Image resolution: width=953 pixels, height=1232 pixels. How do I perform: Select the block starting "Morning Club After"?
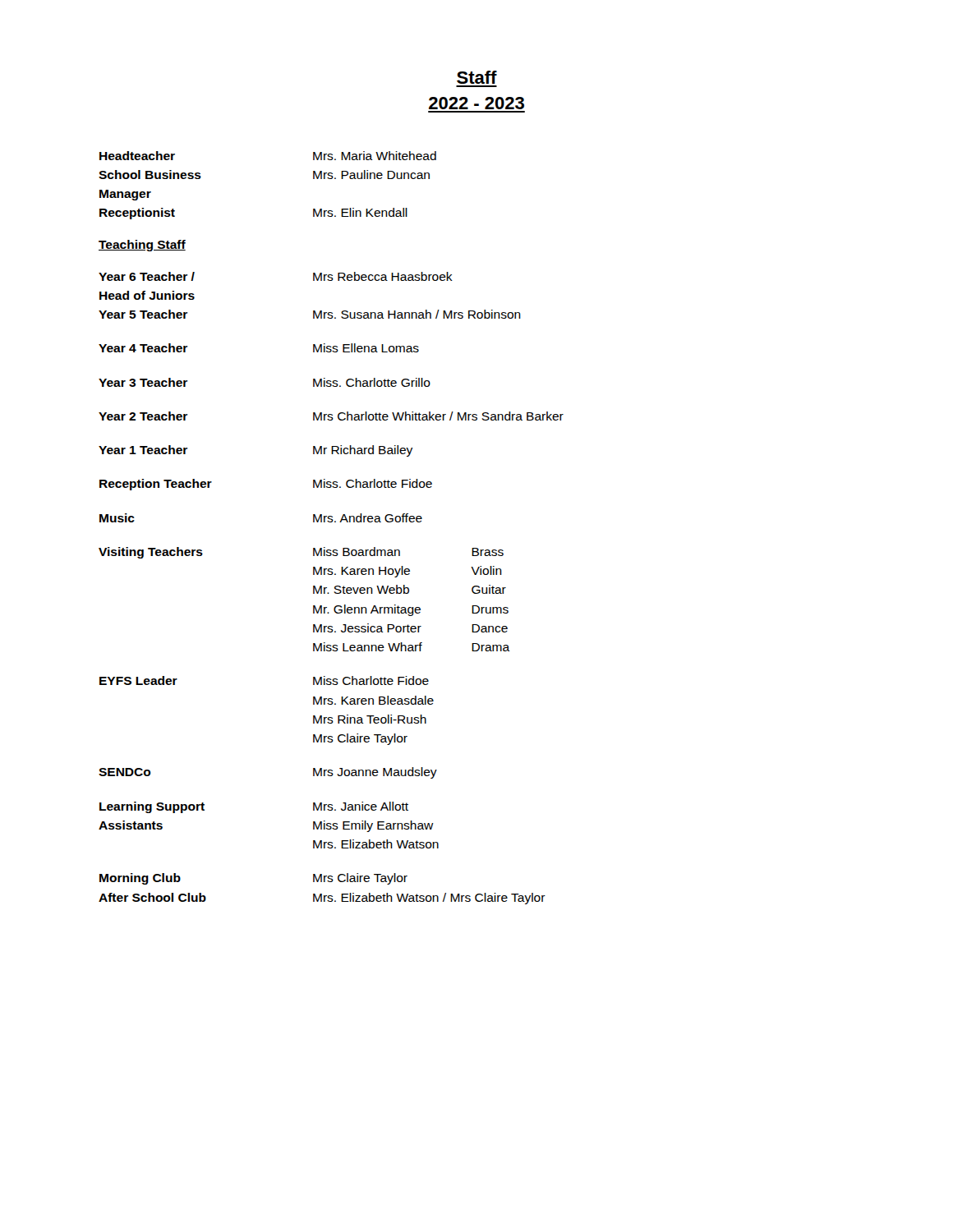[476, 888]
